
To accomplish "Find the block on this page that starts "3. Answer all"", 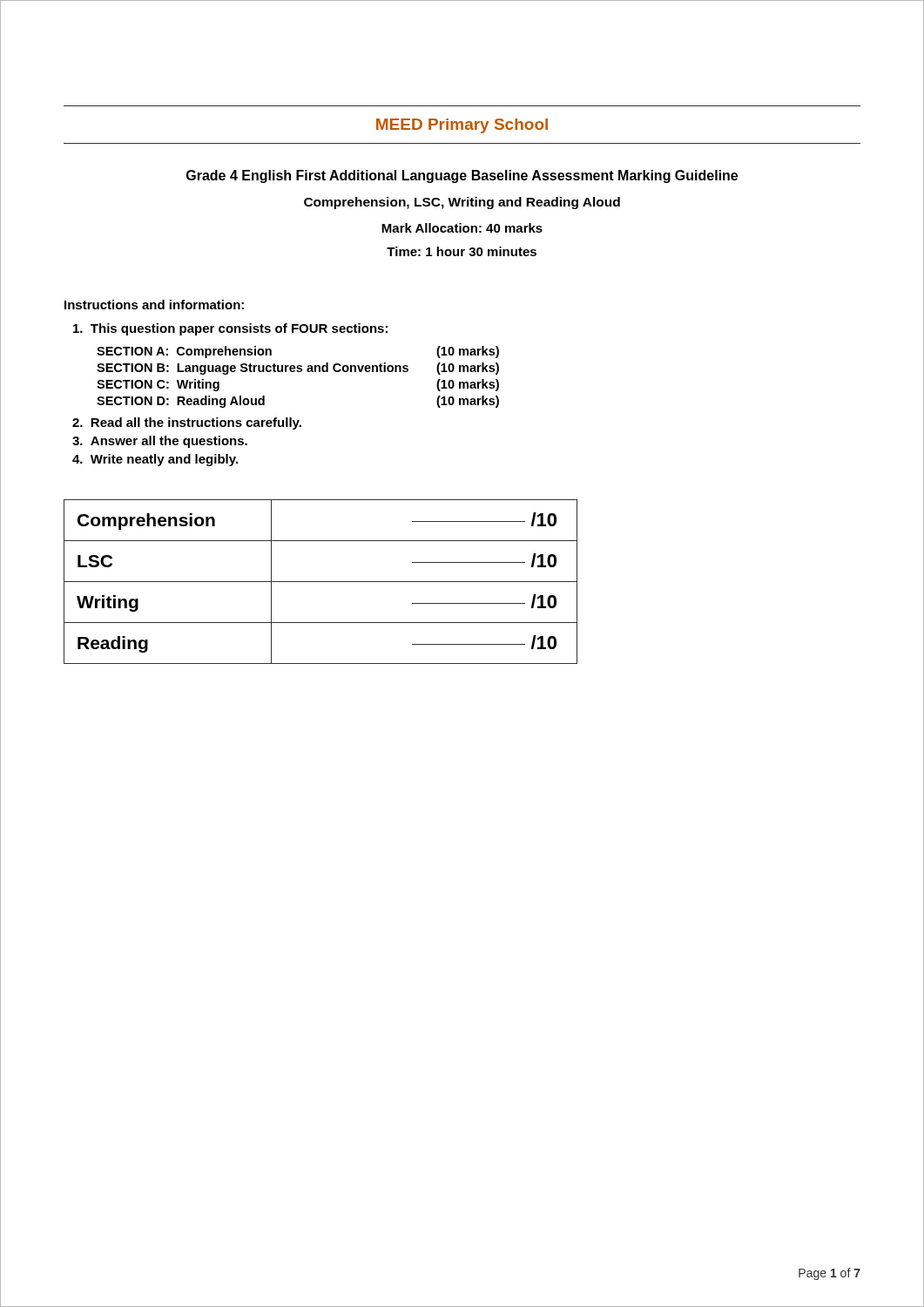I will click(x=160, y=440).
